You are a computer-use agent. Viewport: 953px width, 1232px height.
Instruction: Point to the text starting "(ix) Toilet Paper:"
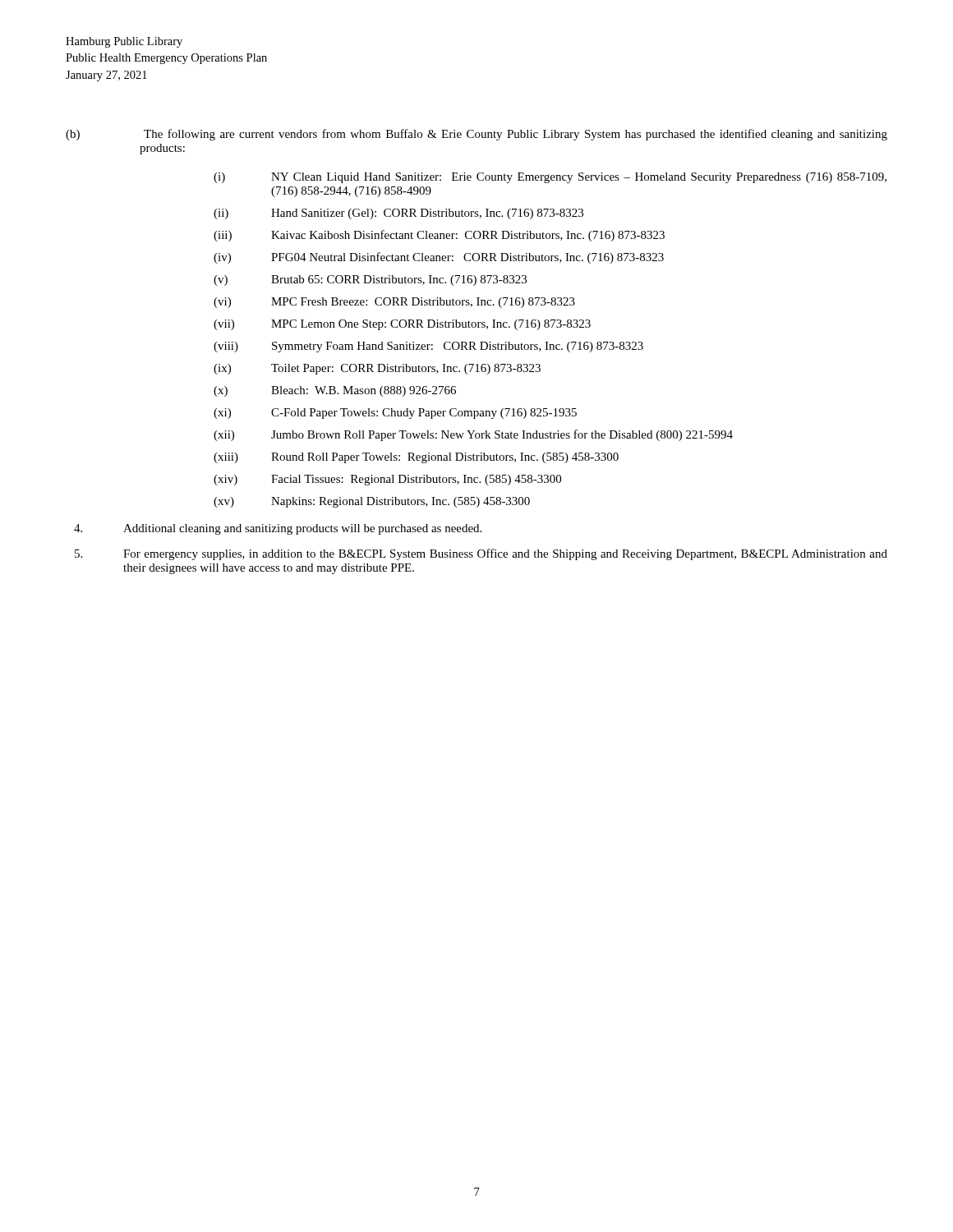[x=550, y=368]
